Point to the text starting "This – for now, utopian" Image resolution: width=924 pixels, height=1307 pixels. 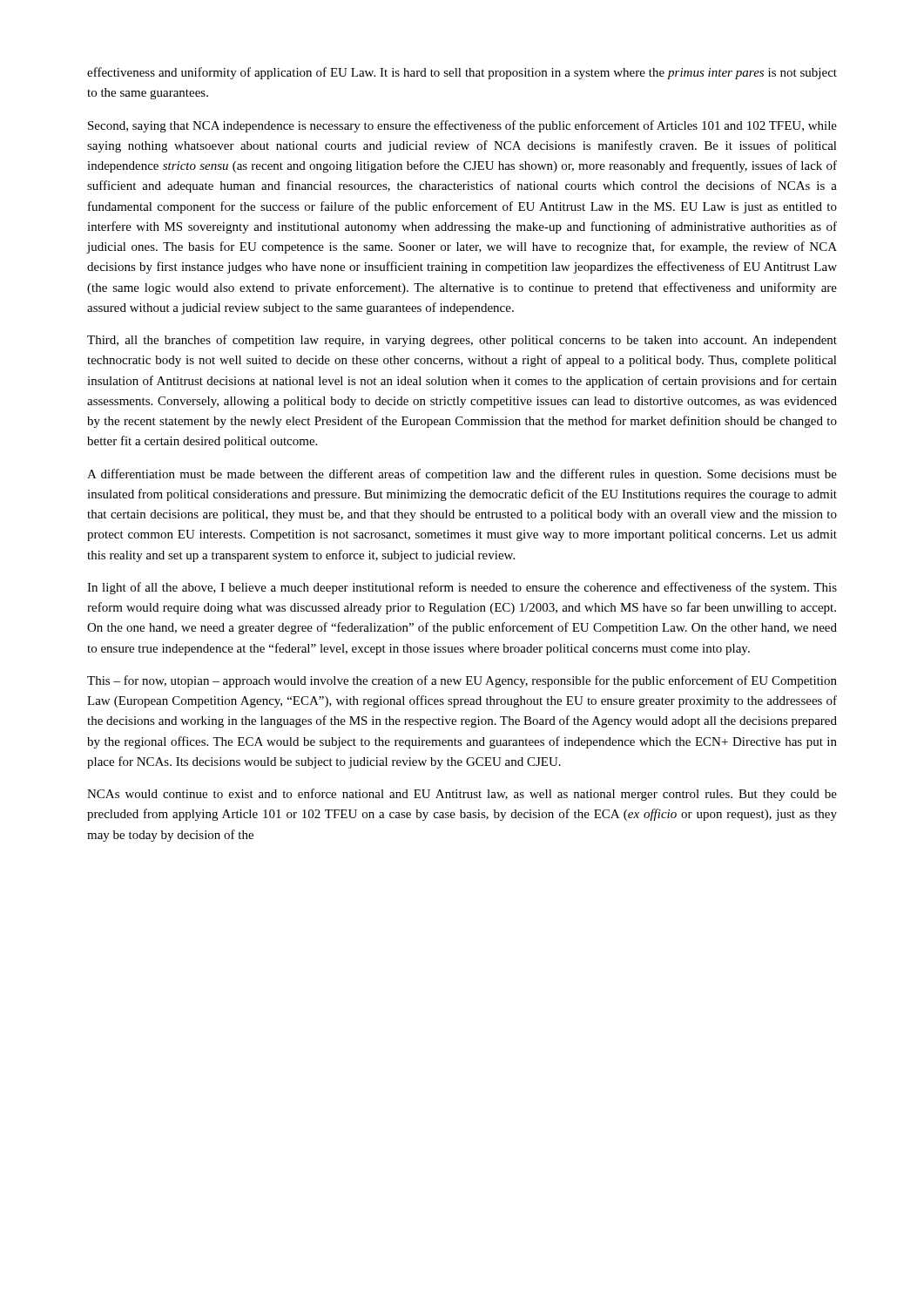[462, 721]
